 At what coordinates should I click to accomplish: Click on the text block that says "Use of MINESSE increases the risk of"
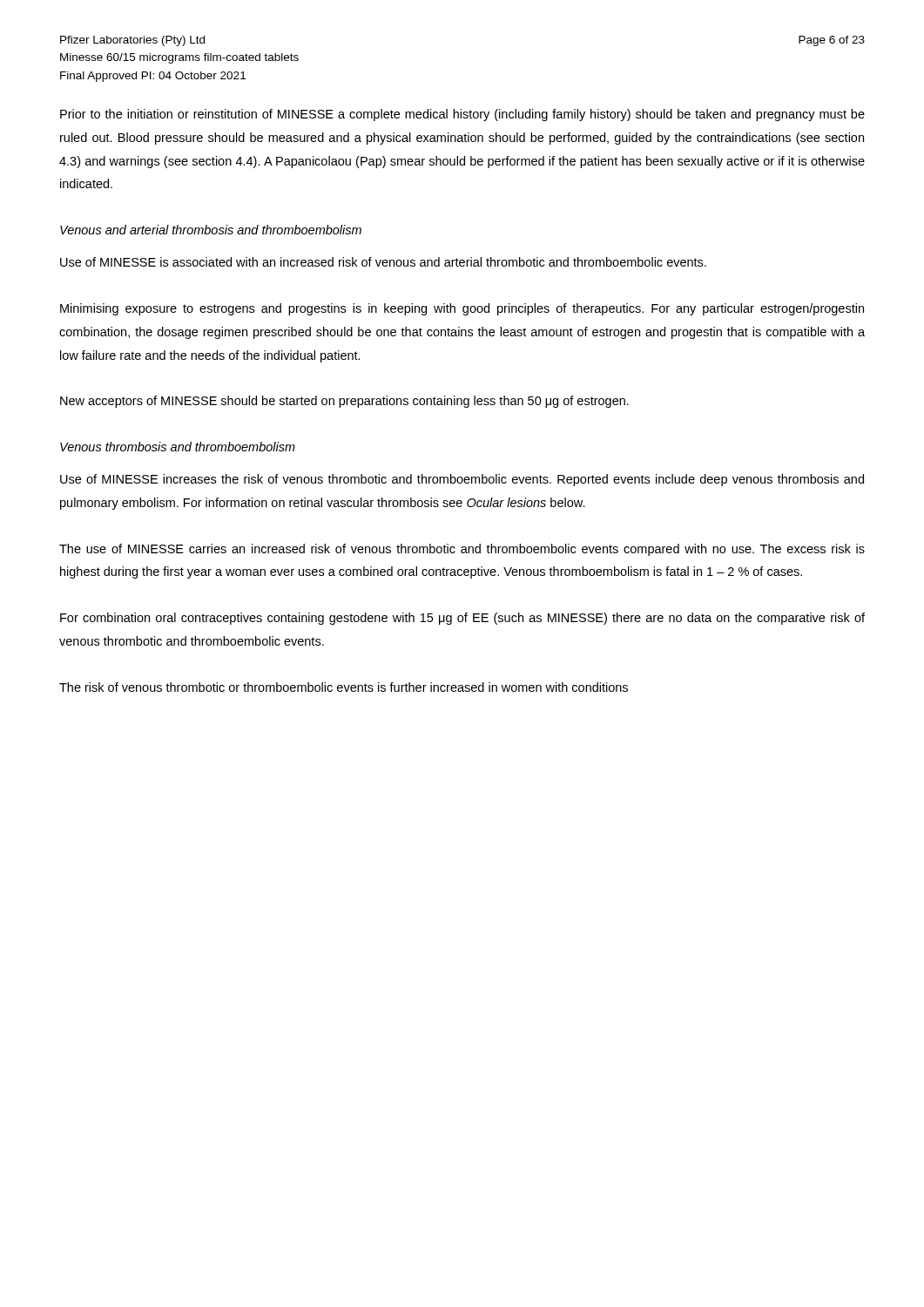point(462,491)
